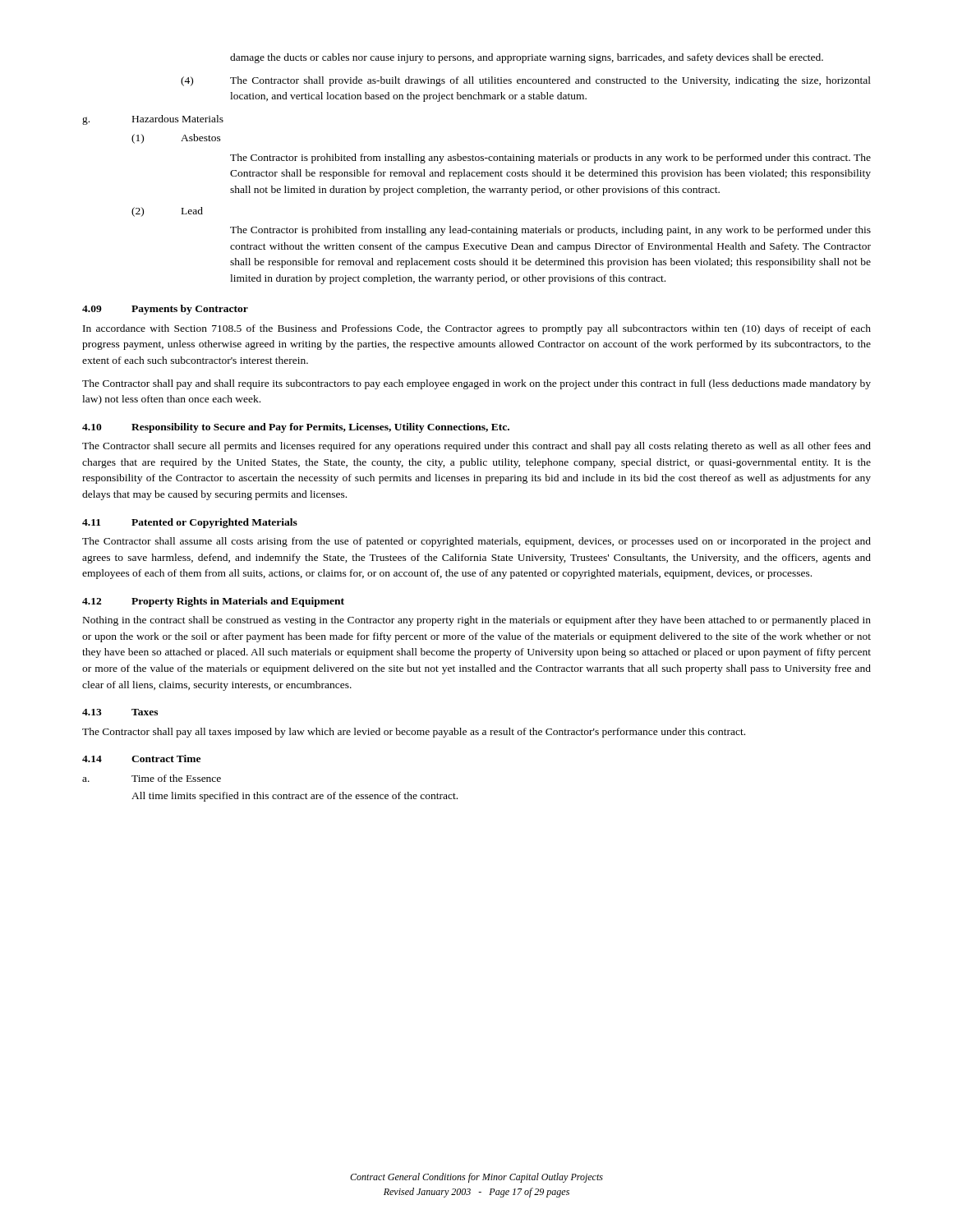Locate the text block that says "damage the ducts"
This screenshot has width=953, height=1232.
pos(550,57)
